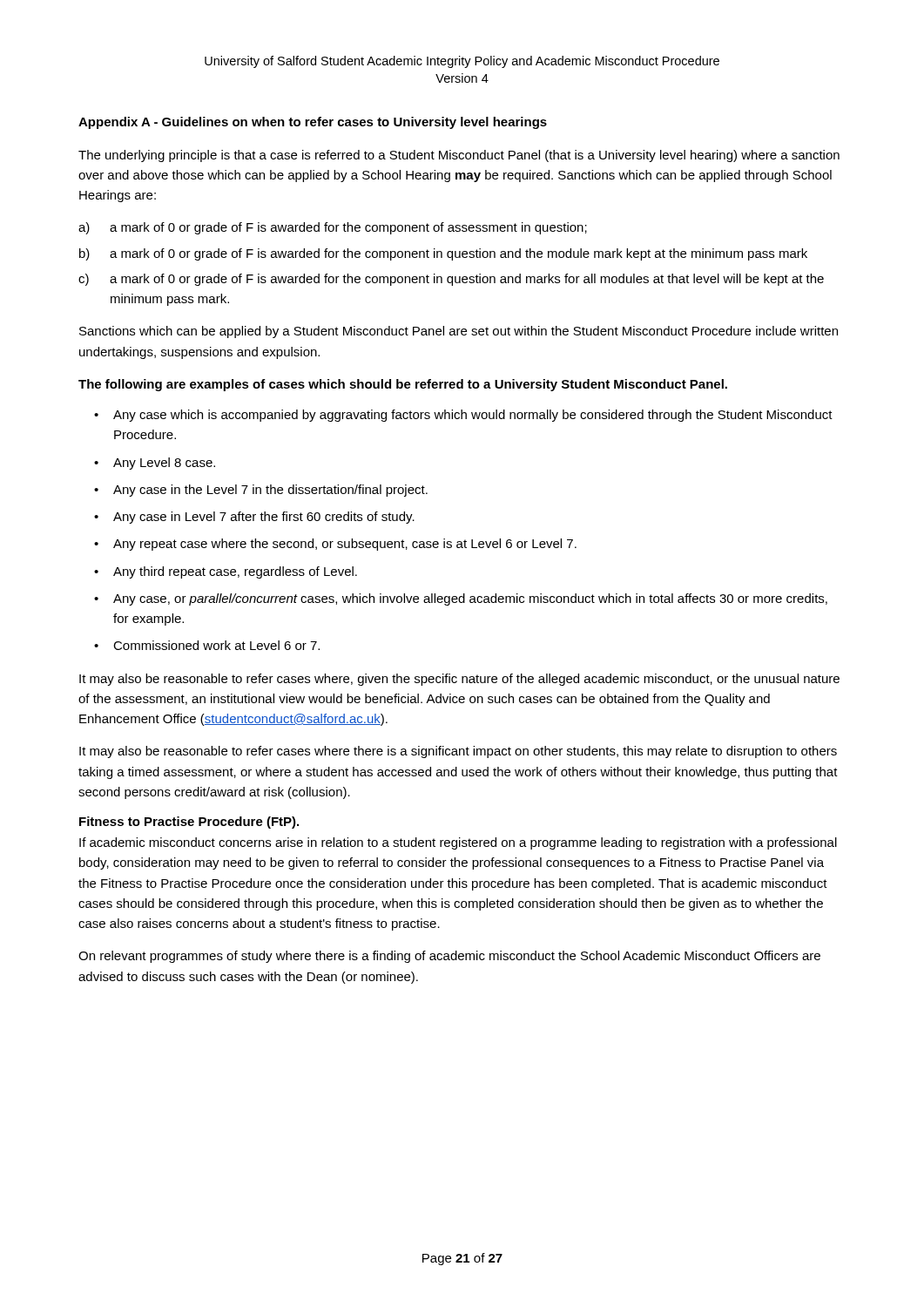Where is the passage that starts "• Any repeat"?
Viewport: 924px width, 1307px height.
[336, 544]
